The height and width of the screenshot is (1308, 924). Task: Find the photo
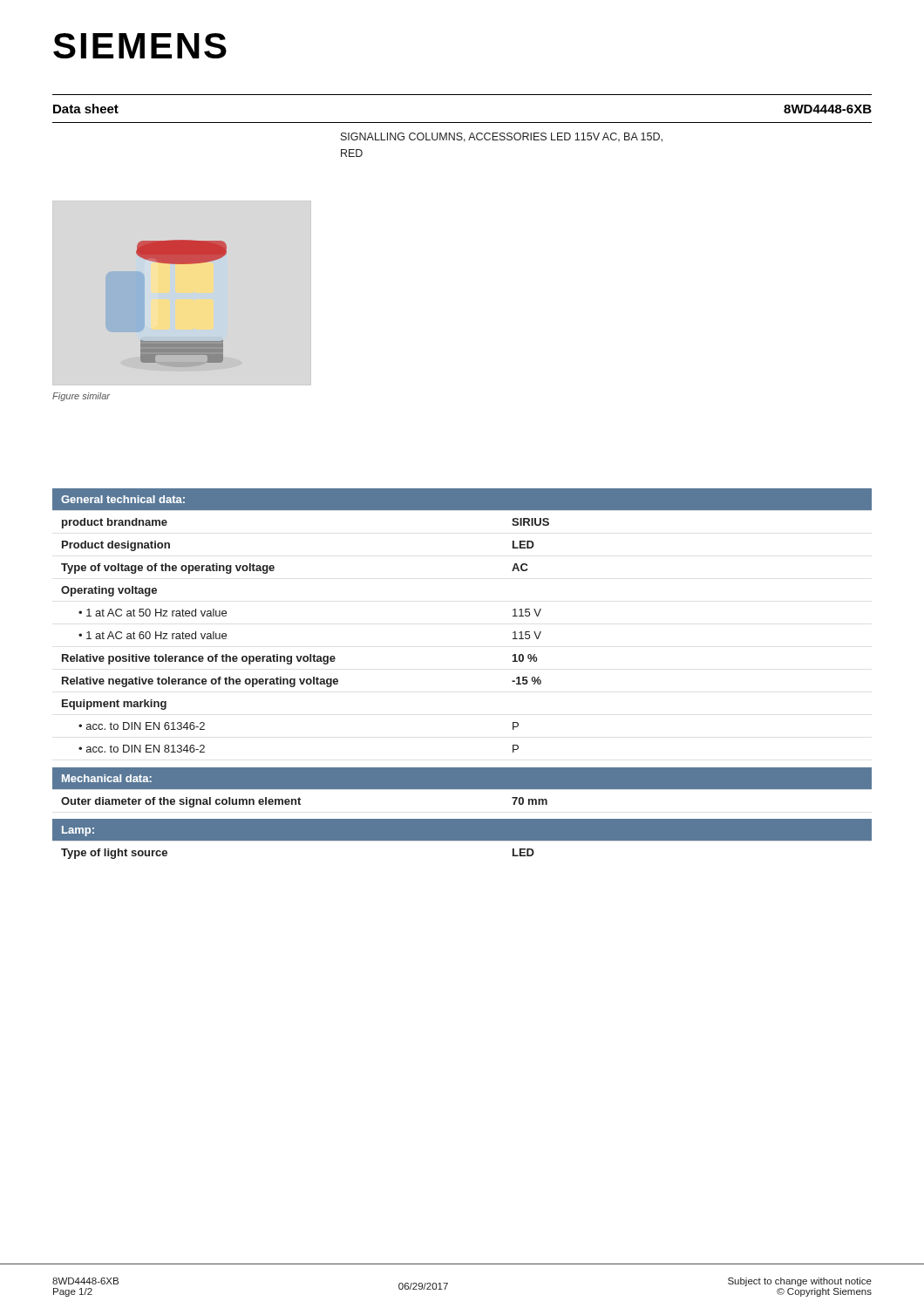[x=182, y=293]
